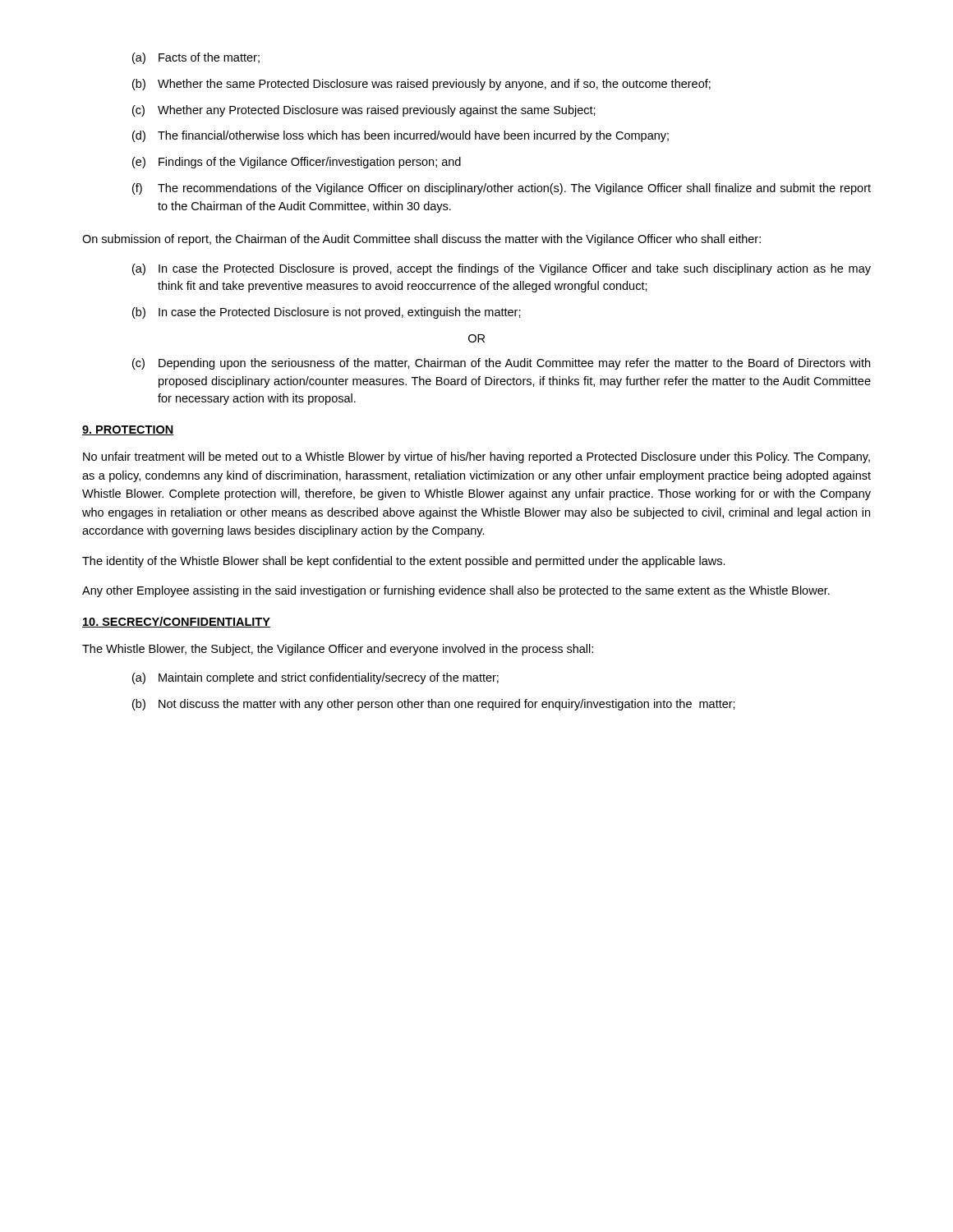The width and height of the screenshot is (953, 1232).
Task: Click on the section header containing "9. PROTECTION"
Action: [128, 430]
